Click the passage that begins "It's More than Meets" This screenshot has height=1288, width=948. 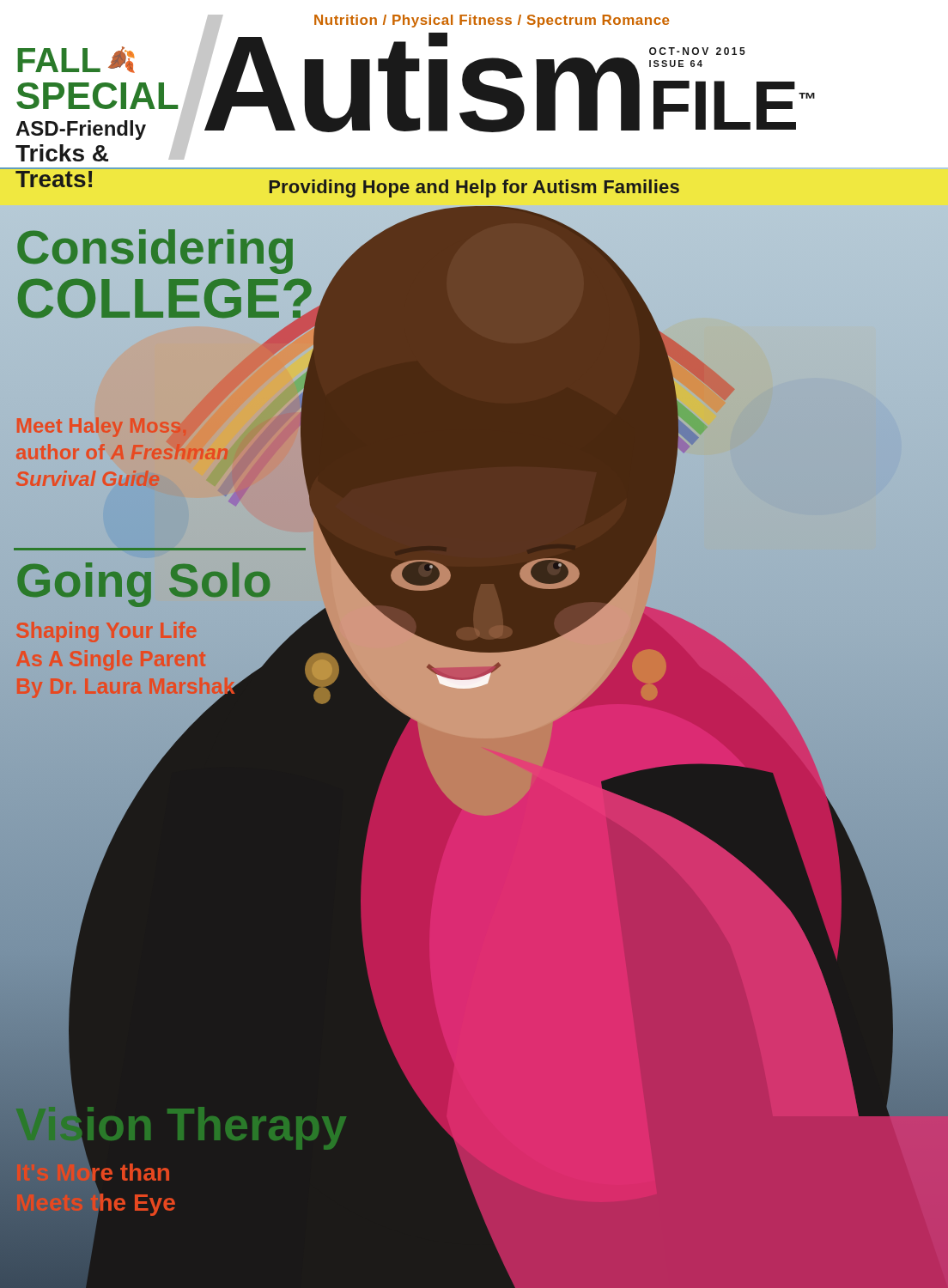pyautogui.click(x=96, y=1188)
